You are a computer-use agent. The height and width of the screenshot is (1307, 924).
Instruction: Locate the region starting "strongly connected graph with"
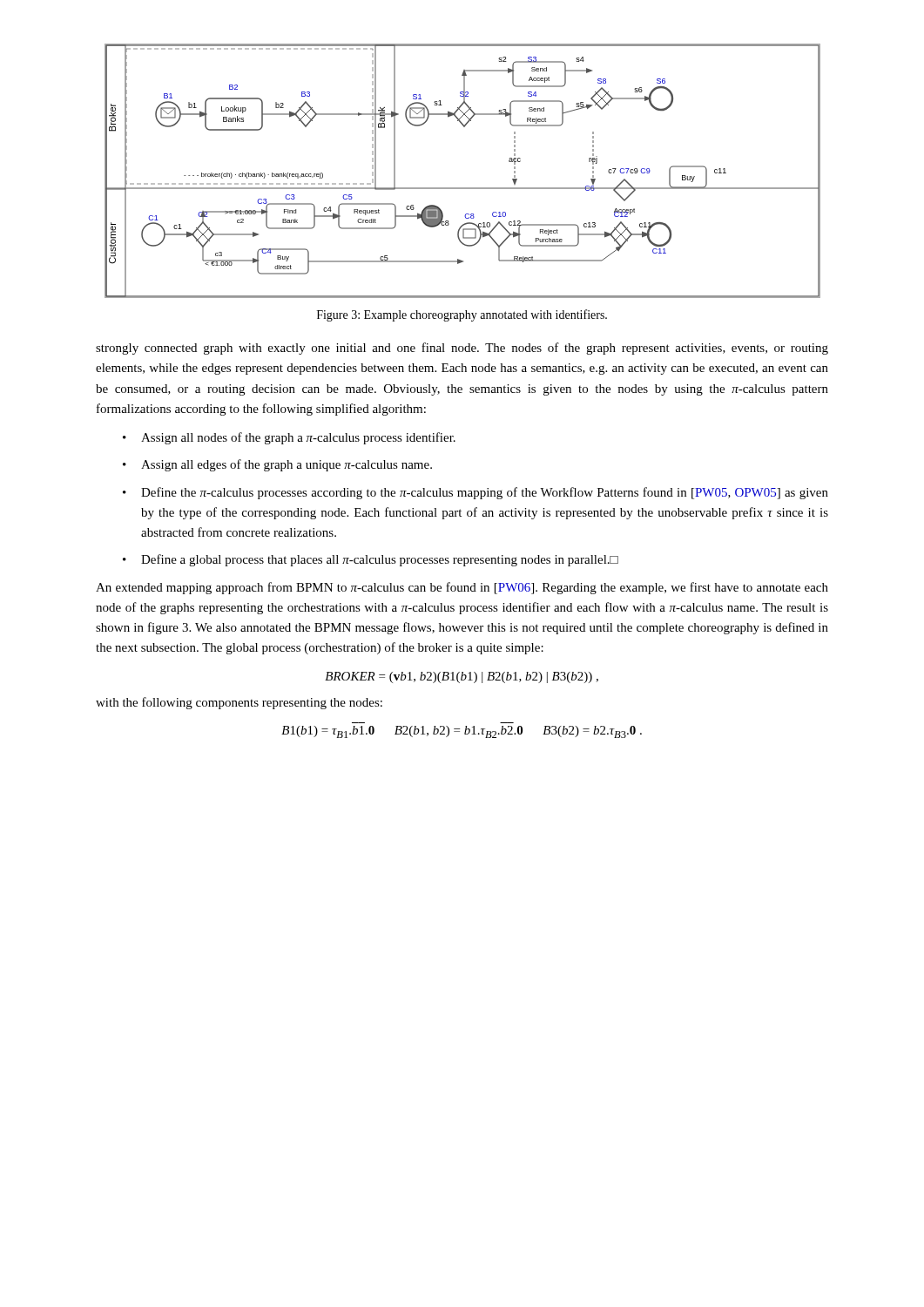pos(462,378)
